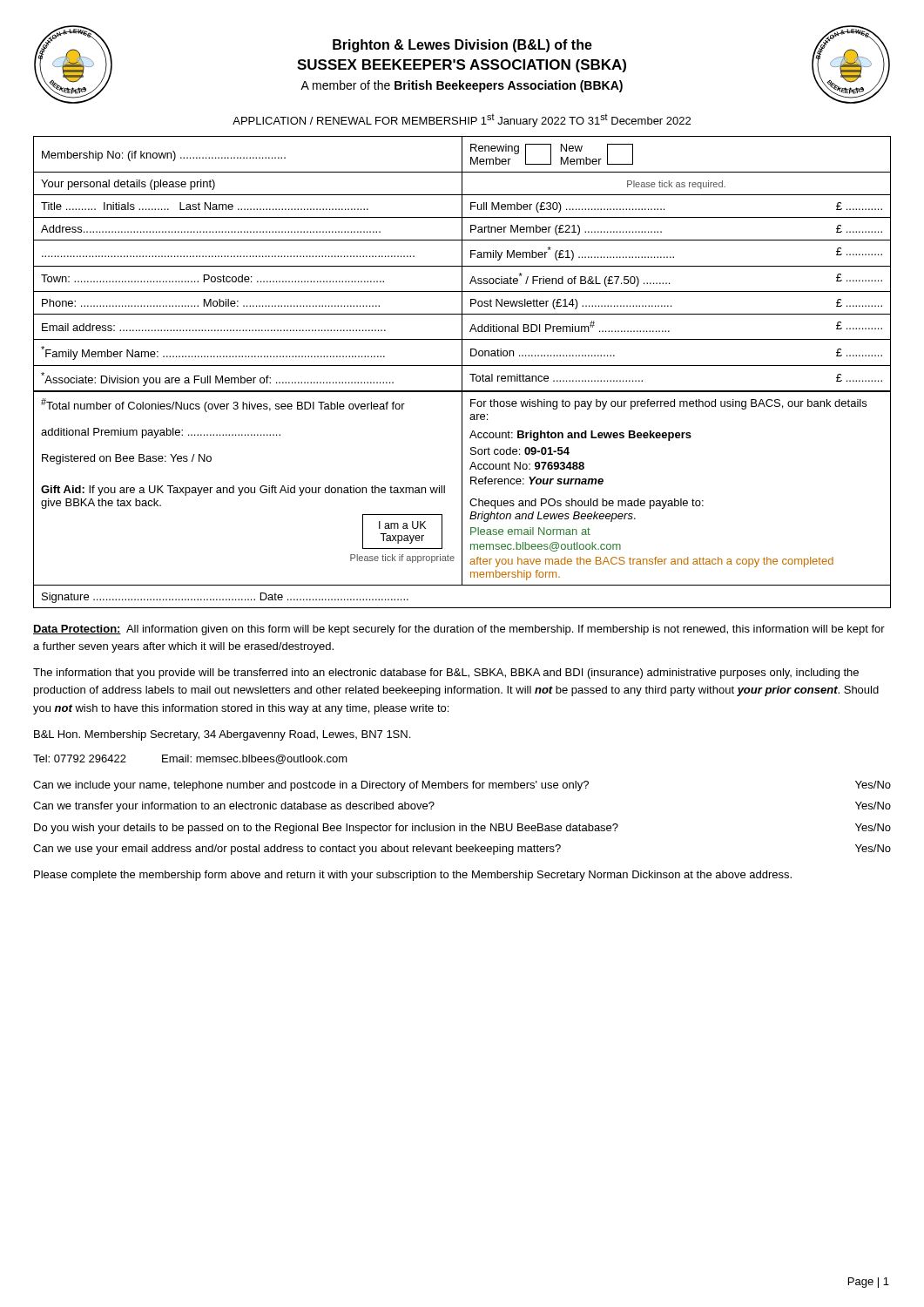Click on the text block containing "Can we include your name, telephone number"
This screenshot has width=924, height=1307.
coord(462,785)
